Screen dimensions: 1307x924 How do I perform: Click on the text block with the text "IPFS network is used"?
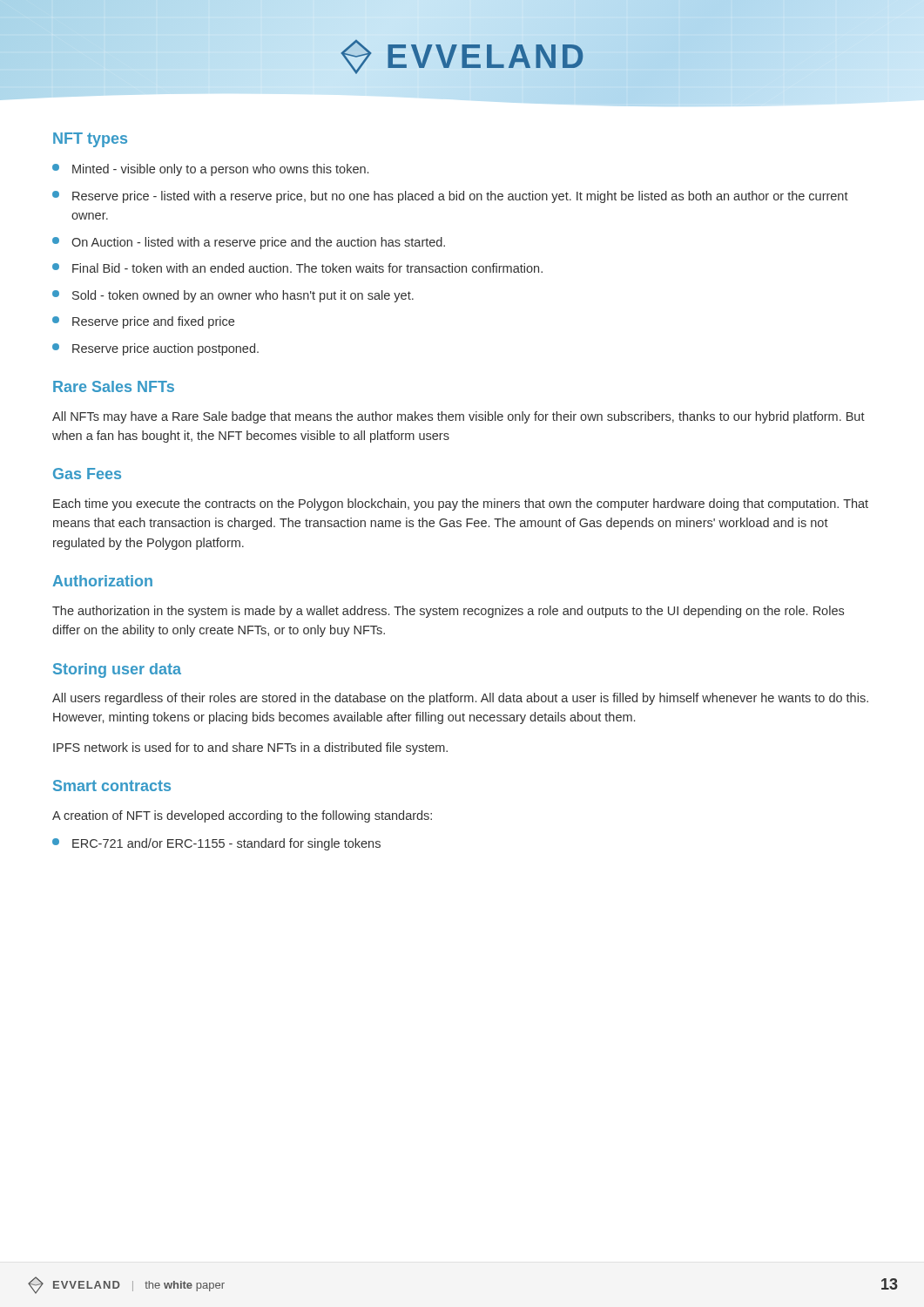pyautogui.click(x=251, y=748)
